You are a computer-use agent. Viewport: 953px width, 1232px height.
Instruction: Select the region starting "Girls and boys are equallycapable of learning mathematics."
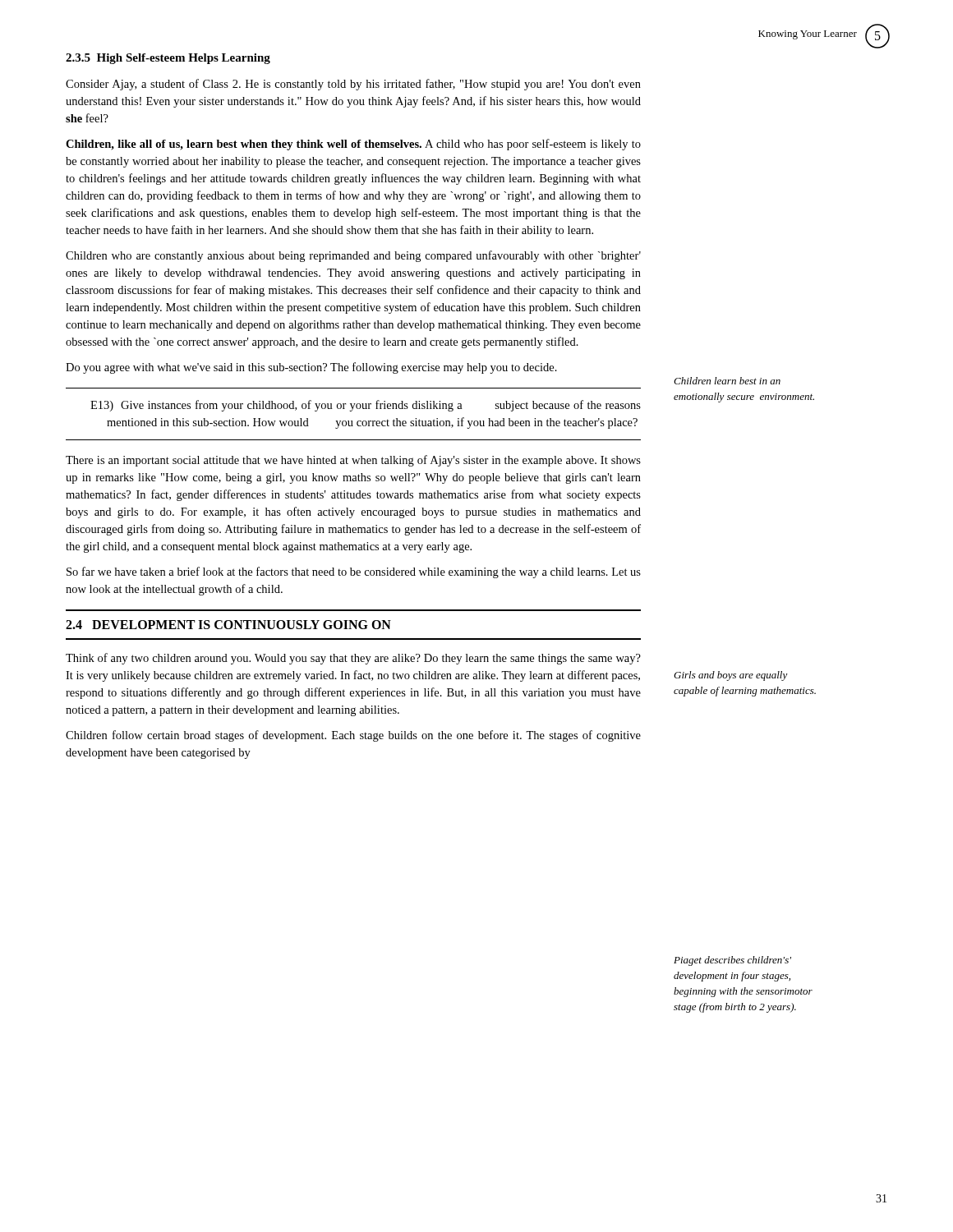tap(745, 682)
